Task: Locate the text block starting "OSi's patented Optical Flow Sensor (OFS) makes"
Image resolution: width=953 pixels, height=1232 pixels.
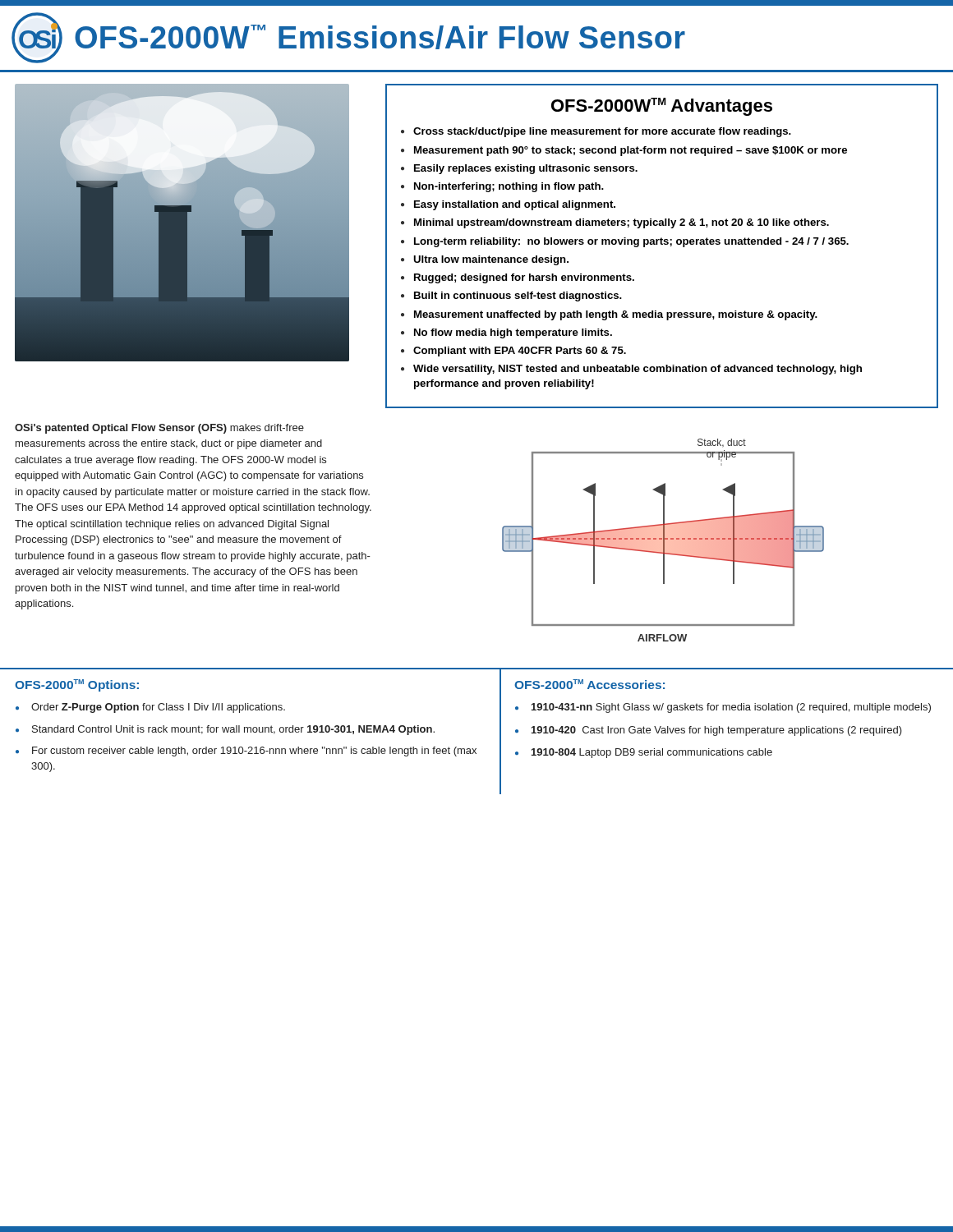Action: pyautogui.click(x=193, y=515)
